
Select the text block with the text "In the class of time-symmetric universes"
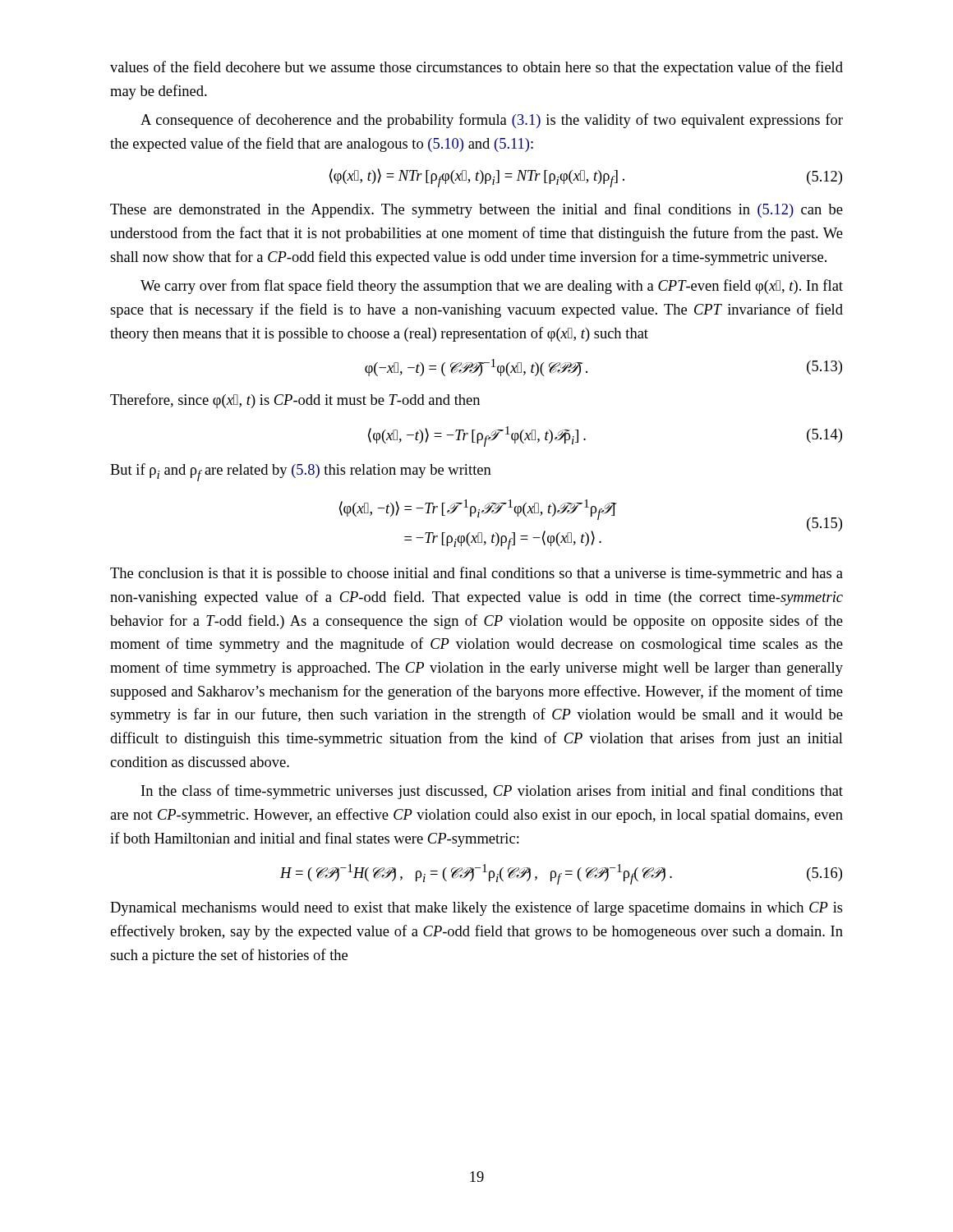pyautogui.click(x=476, y=815)
